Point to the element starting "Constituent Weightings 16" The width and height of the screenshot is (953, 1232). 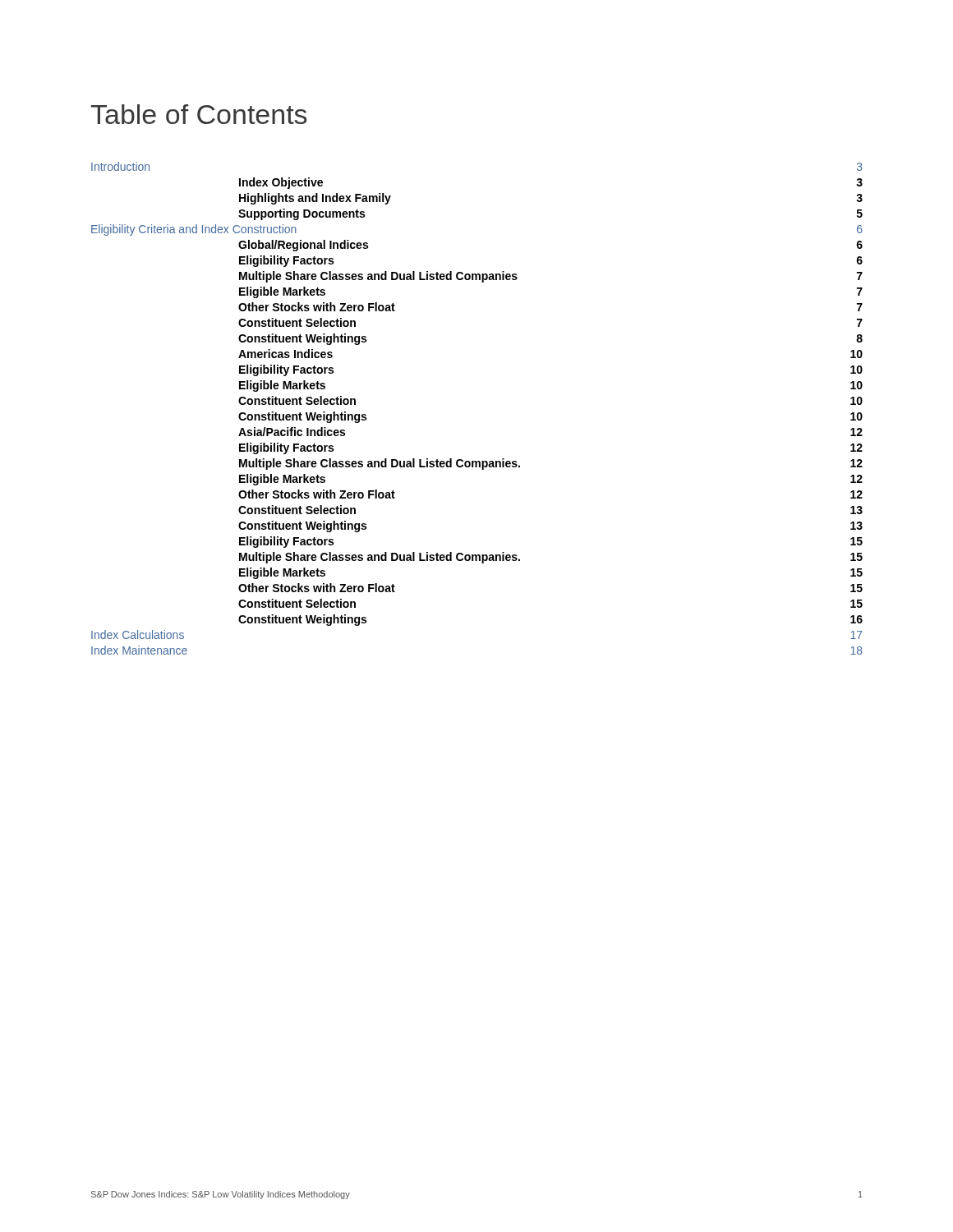coord(300,620)
